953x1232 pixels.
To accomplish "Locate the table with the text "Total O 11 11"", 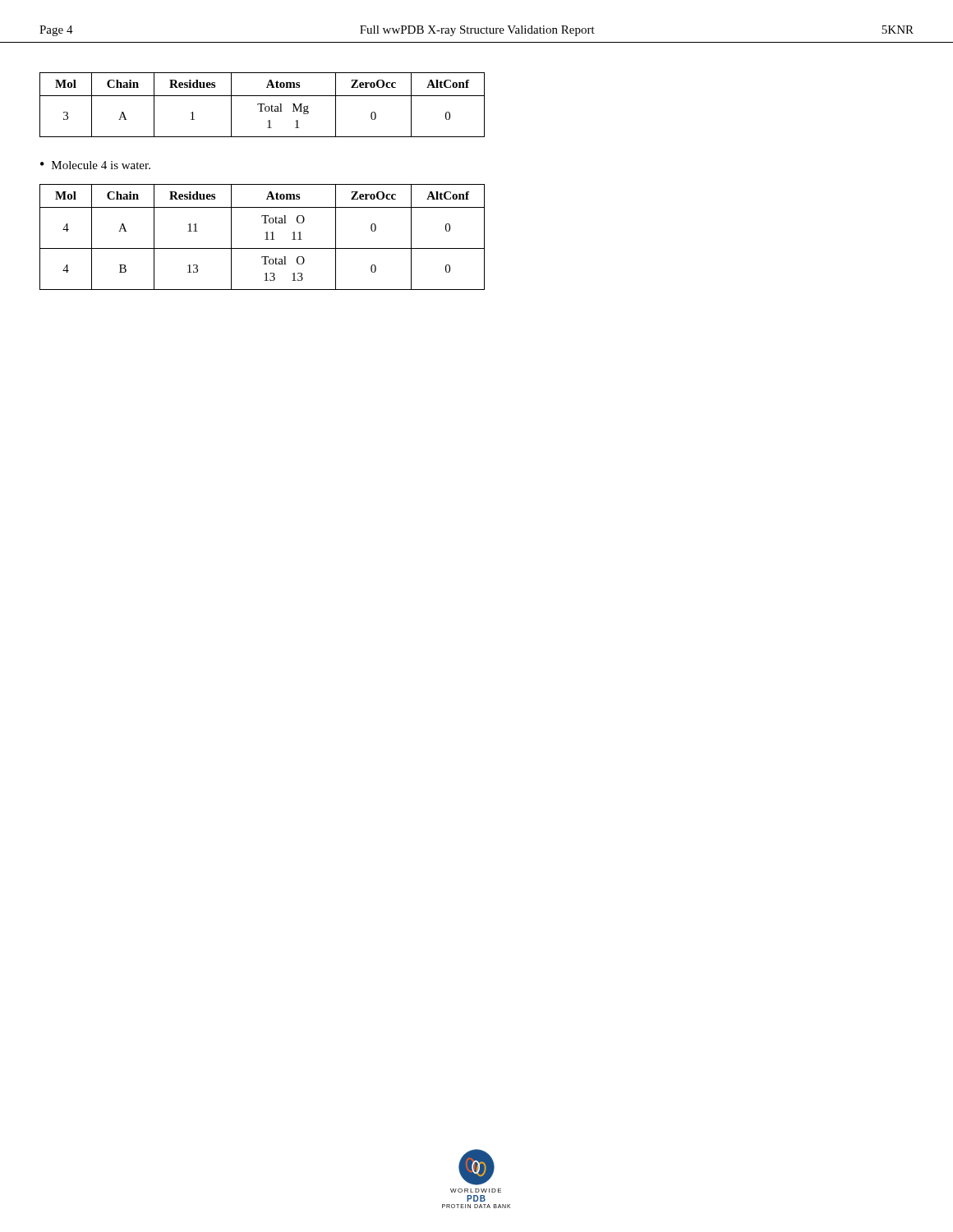I will (x=476, y=237).
